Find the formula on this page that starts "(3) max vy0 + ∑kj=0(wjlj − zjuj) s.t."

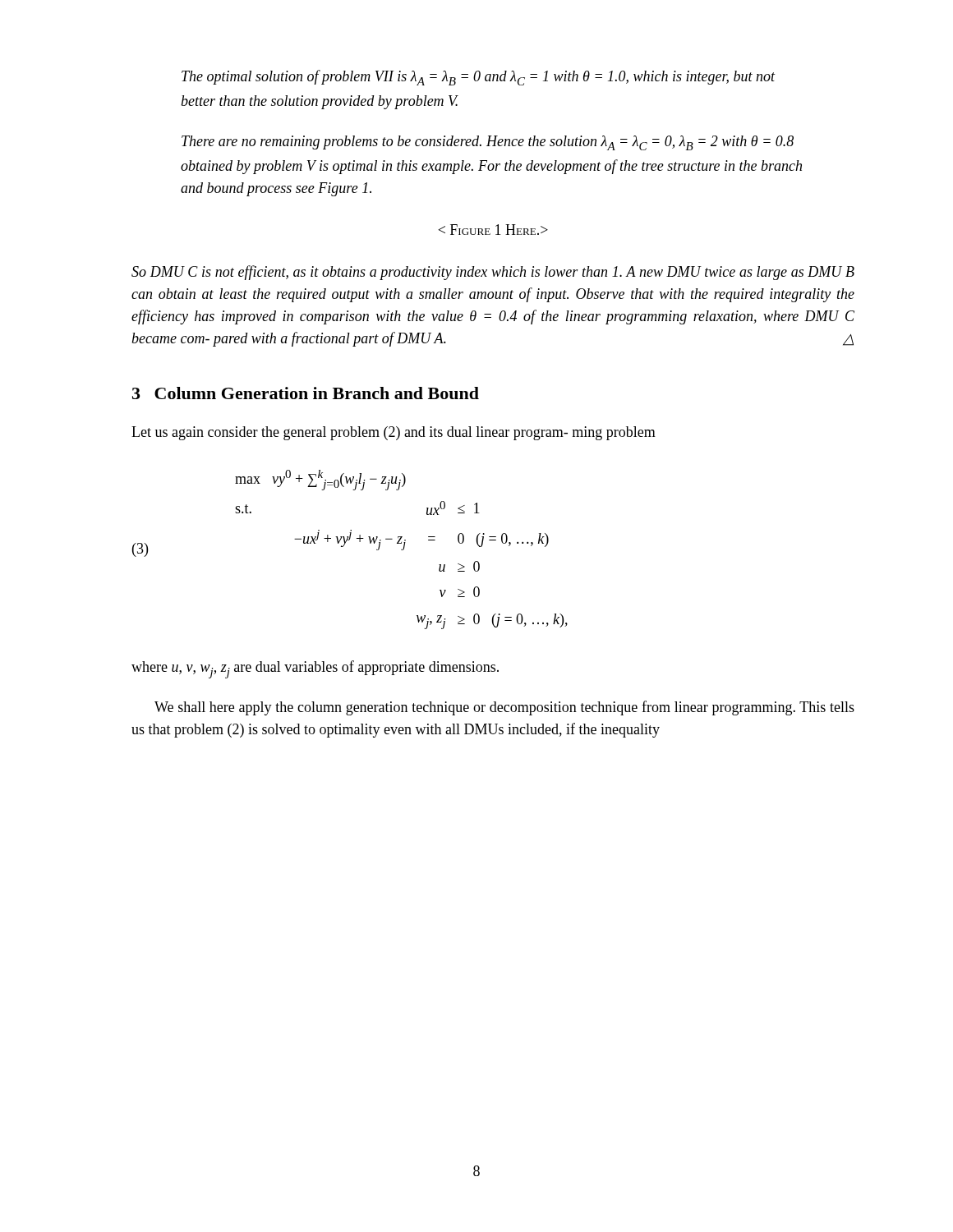click(x=352, y=548)
